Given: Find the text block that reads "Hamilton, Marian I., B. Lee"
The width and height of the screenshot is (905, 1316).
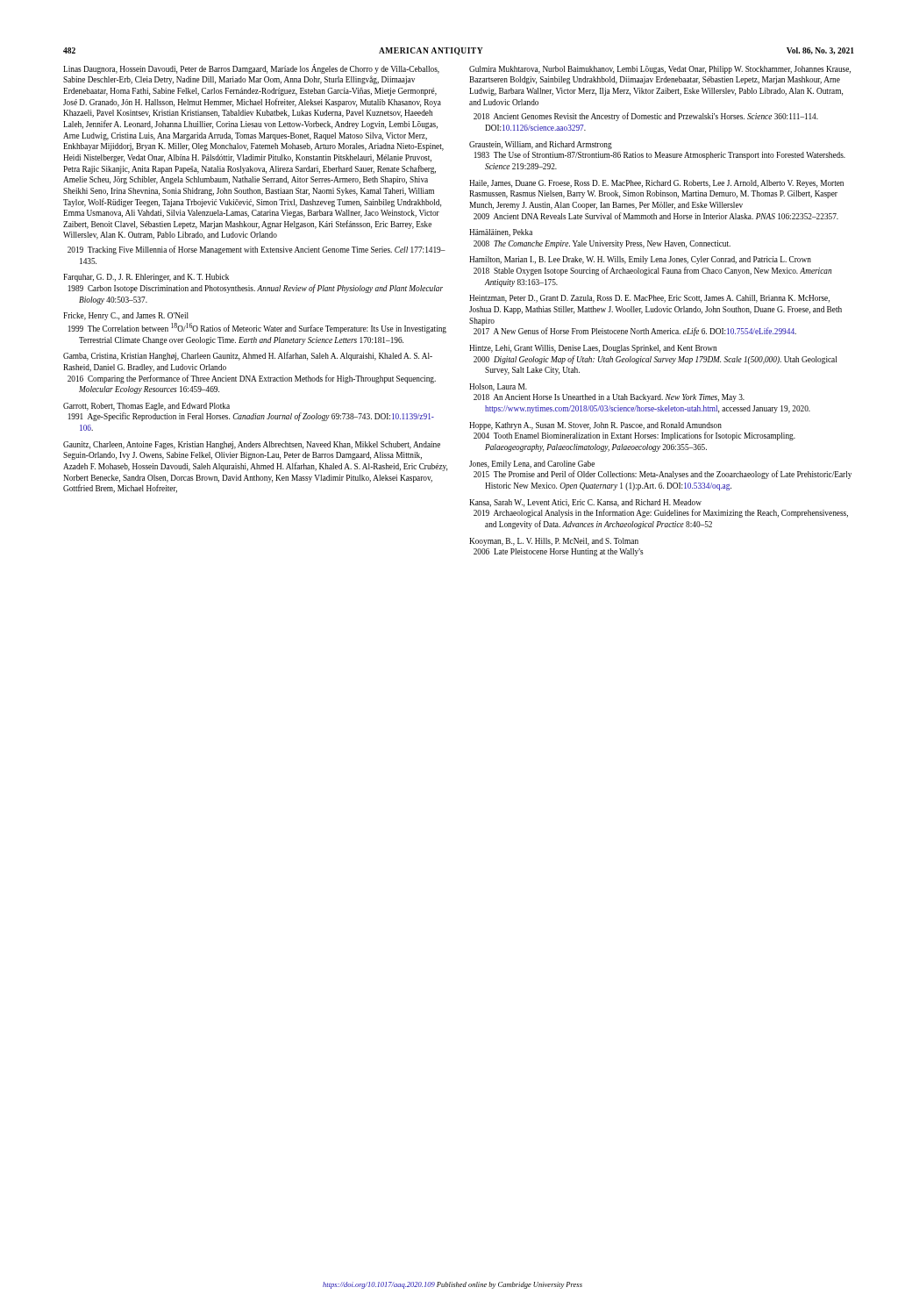Looking at the screenshot, I should pos(662,271).
